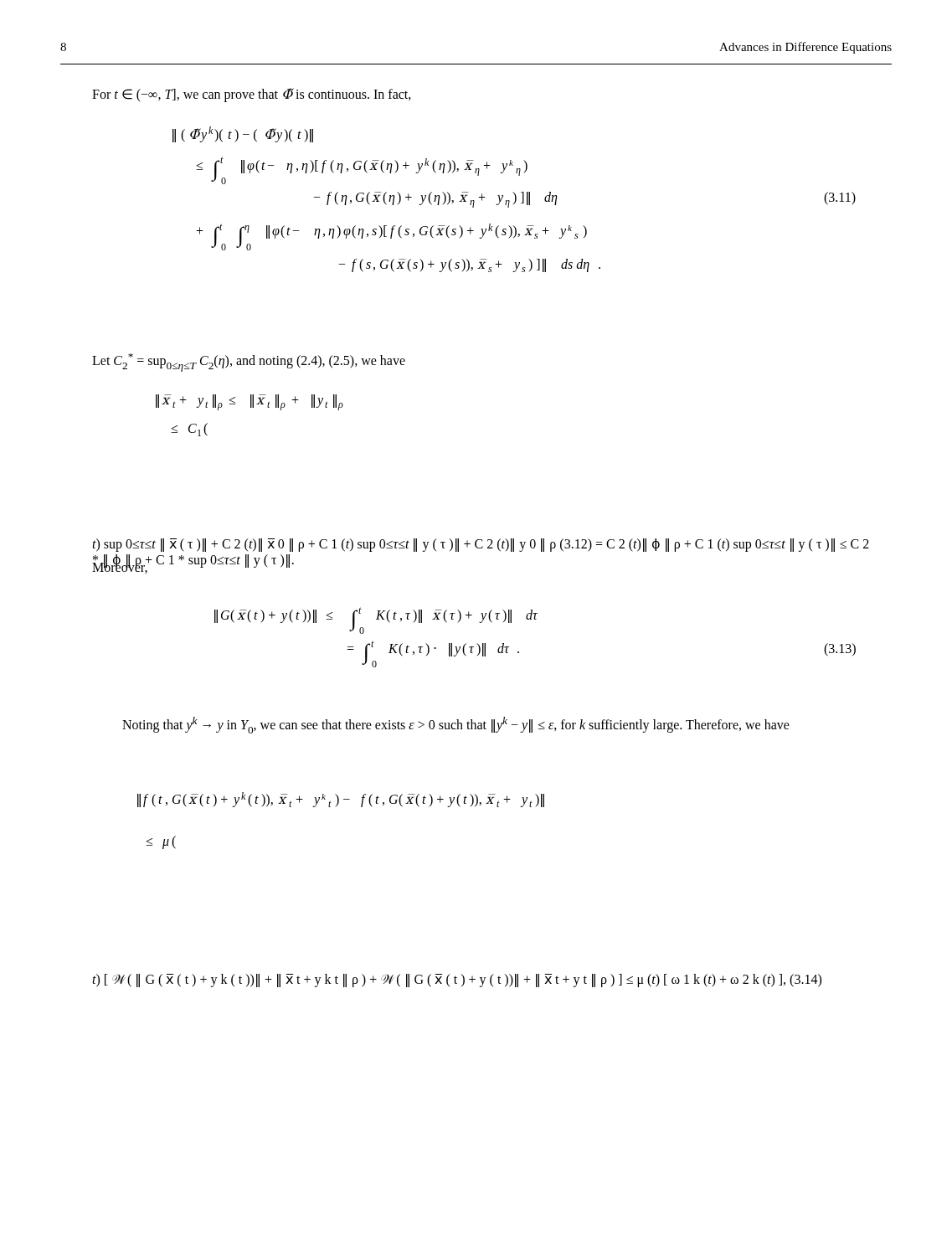Screen dimensions: 1256x952
Task: Select the element starting "Let C2* = sup0≤η≤T C2(η), and noting (2.4),"
Action: click(x=249, y=361)
